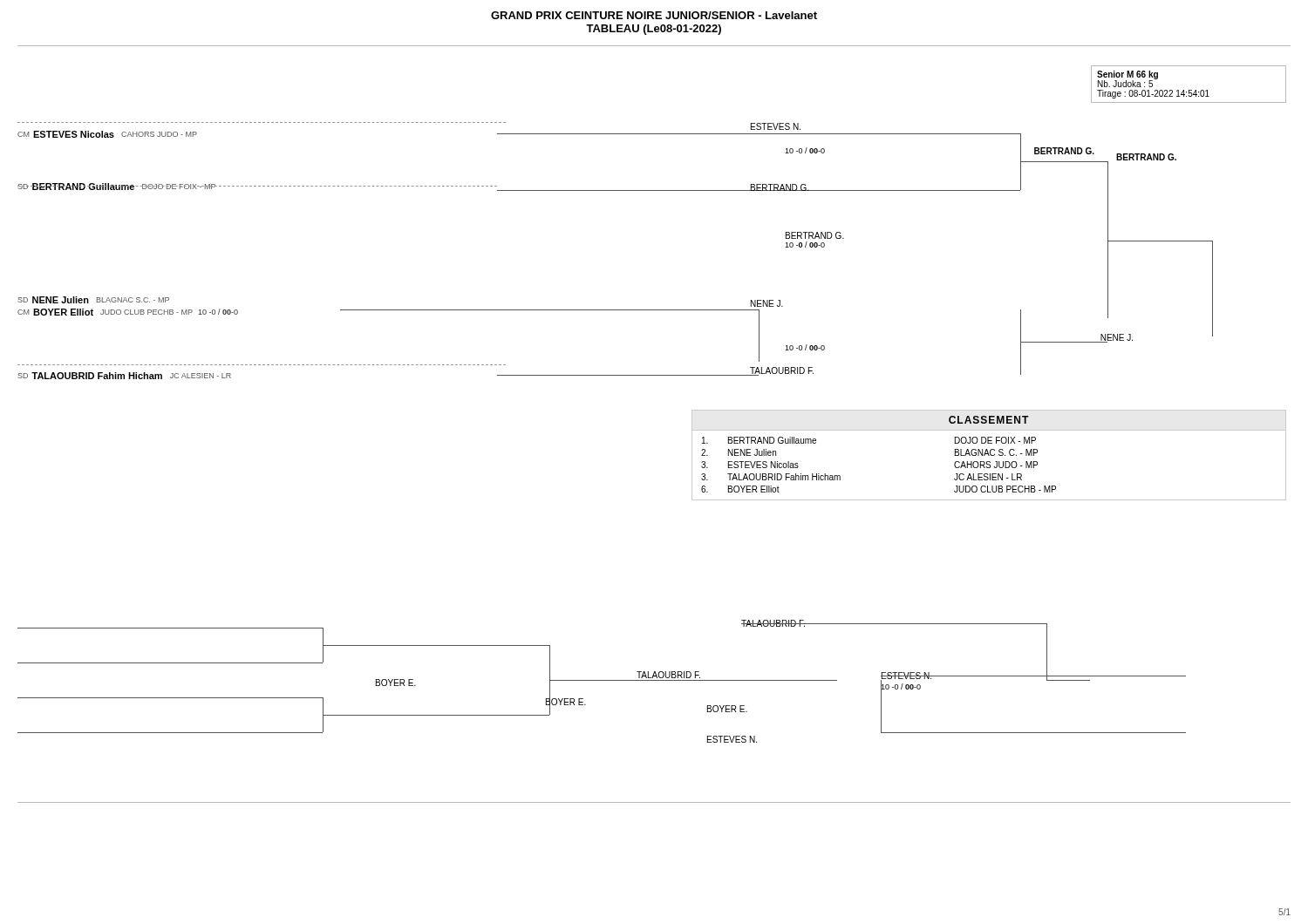Select the text block that says "SD TALAOUBRID Fahim Hicham JC"
Viewport: 1308px width, 924px height.
point(124,376)
